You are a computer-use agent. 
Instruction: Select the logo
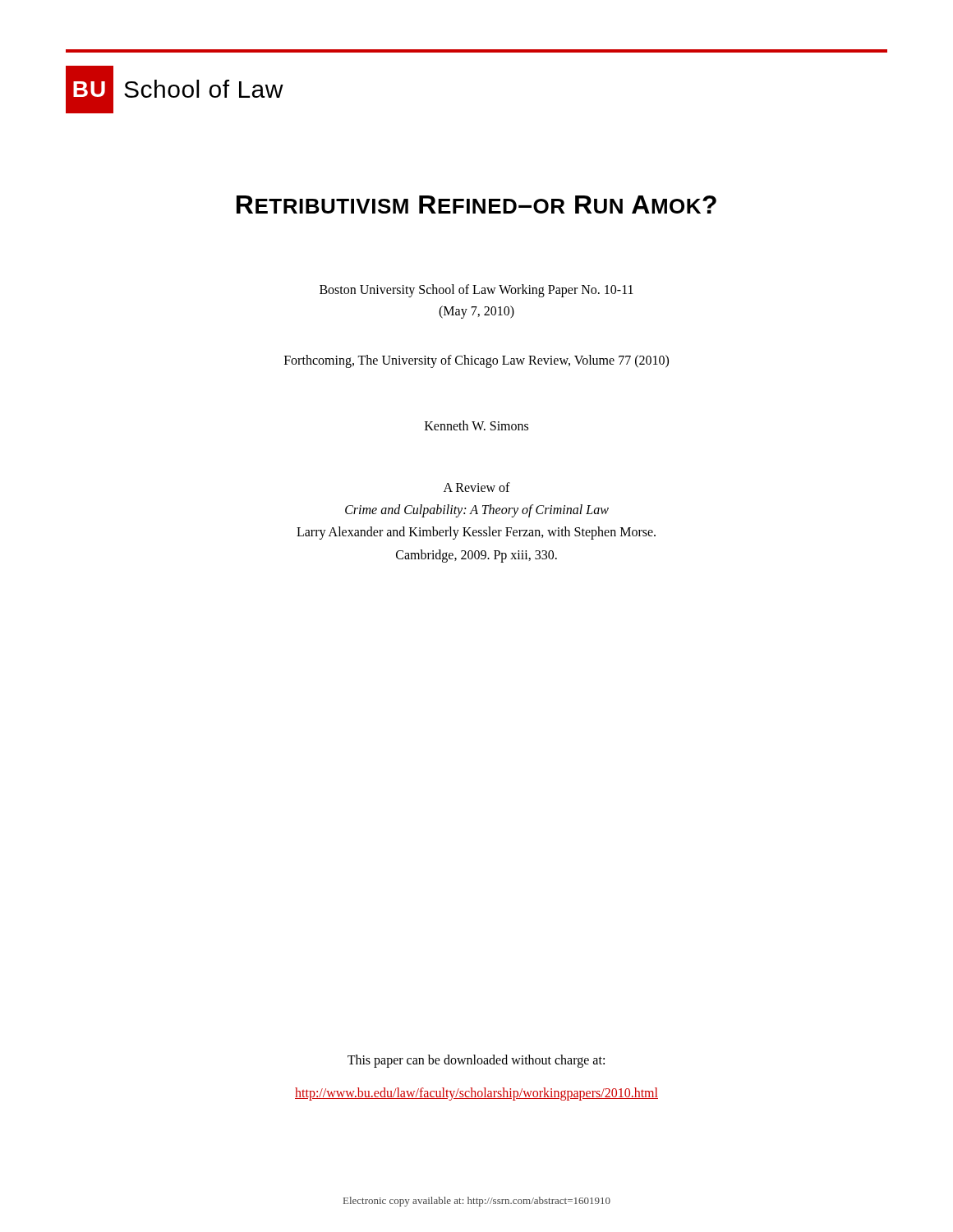click(x=175, y=90)
